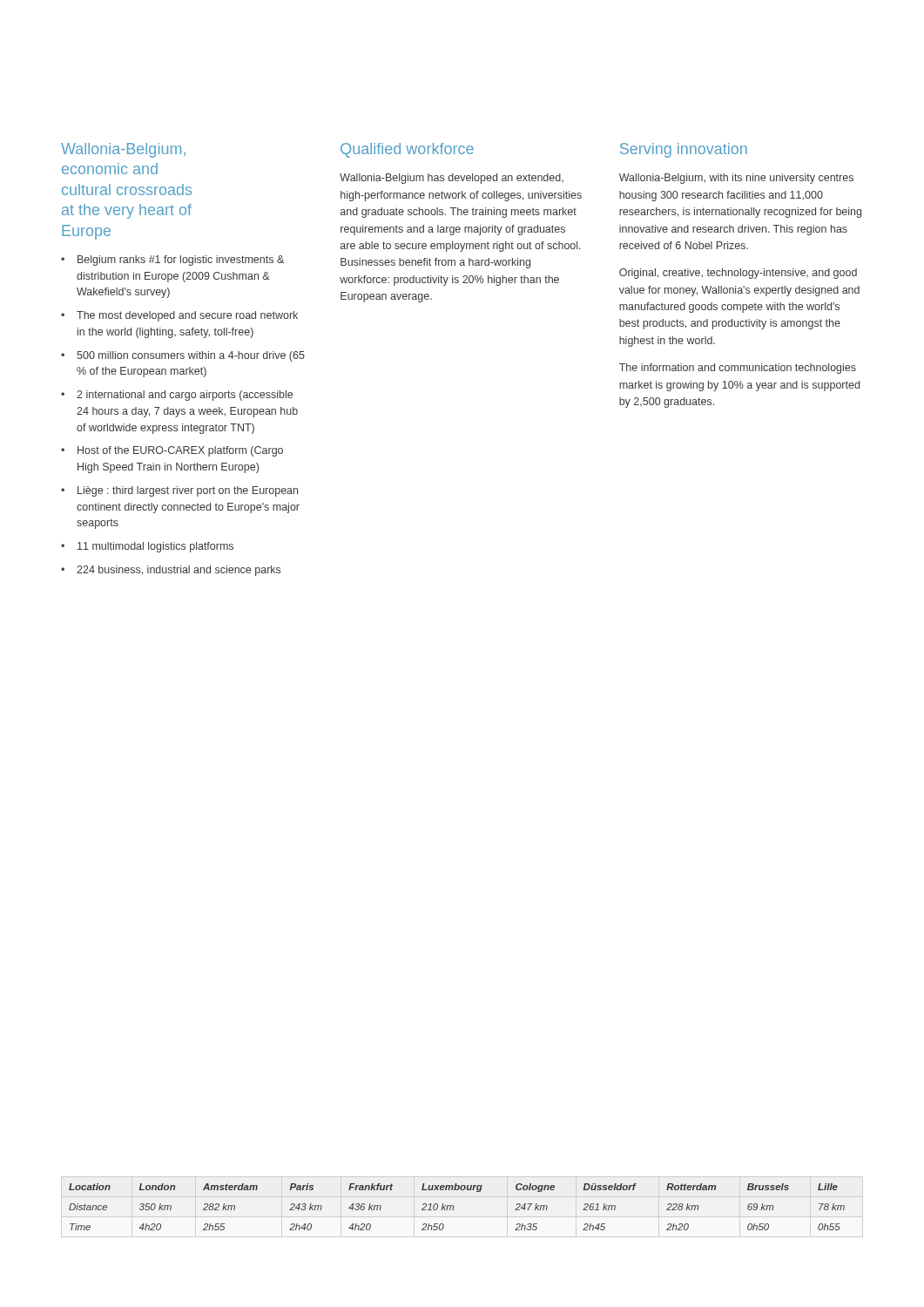Click on the passage starting "Original, creative, technology-intensive, and good value"

tap(739, 307)
